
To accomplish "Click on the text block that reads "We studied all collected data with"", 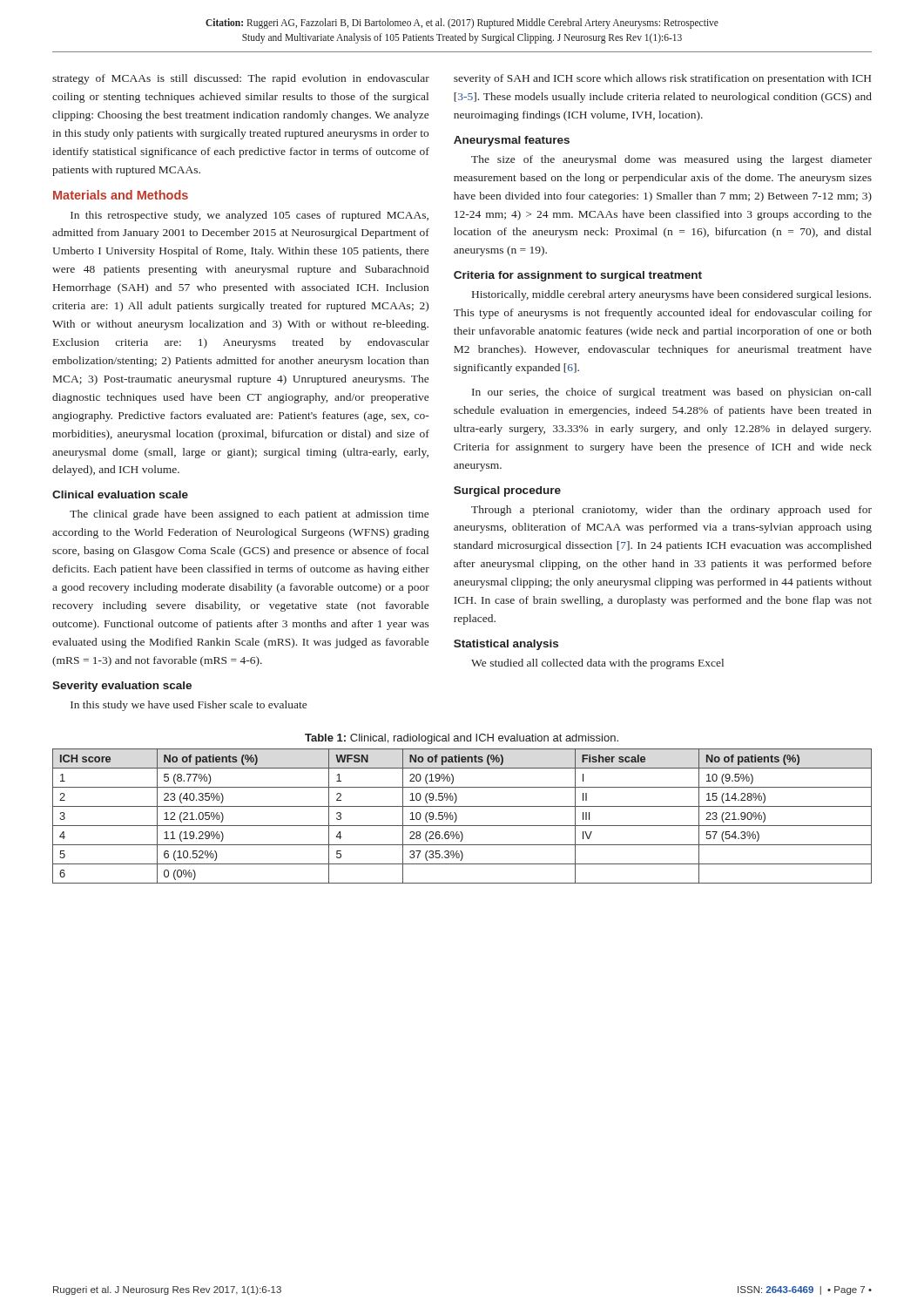I will point(663,663).
